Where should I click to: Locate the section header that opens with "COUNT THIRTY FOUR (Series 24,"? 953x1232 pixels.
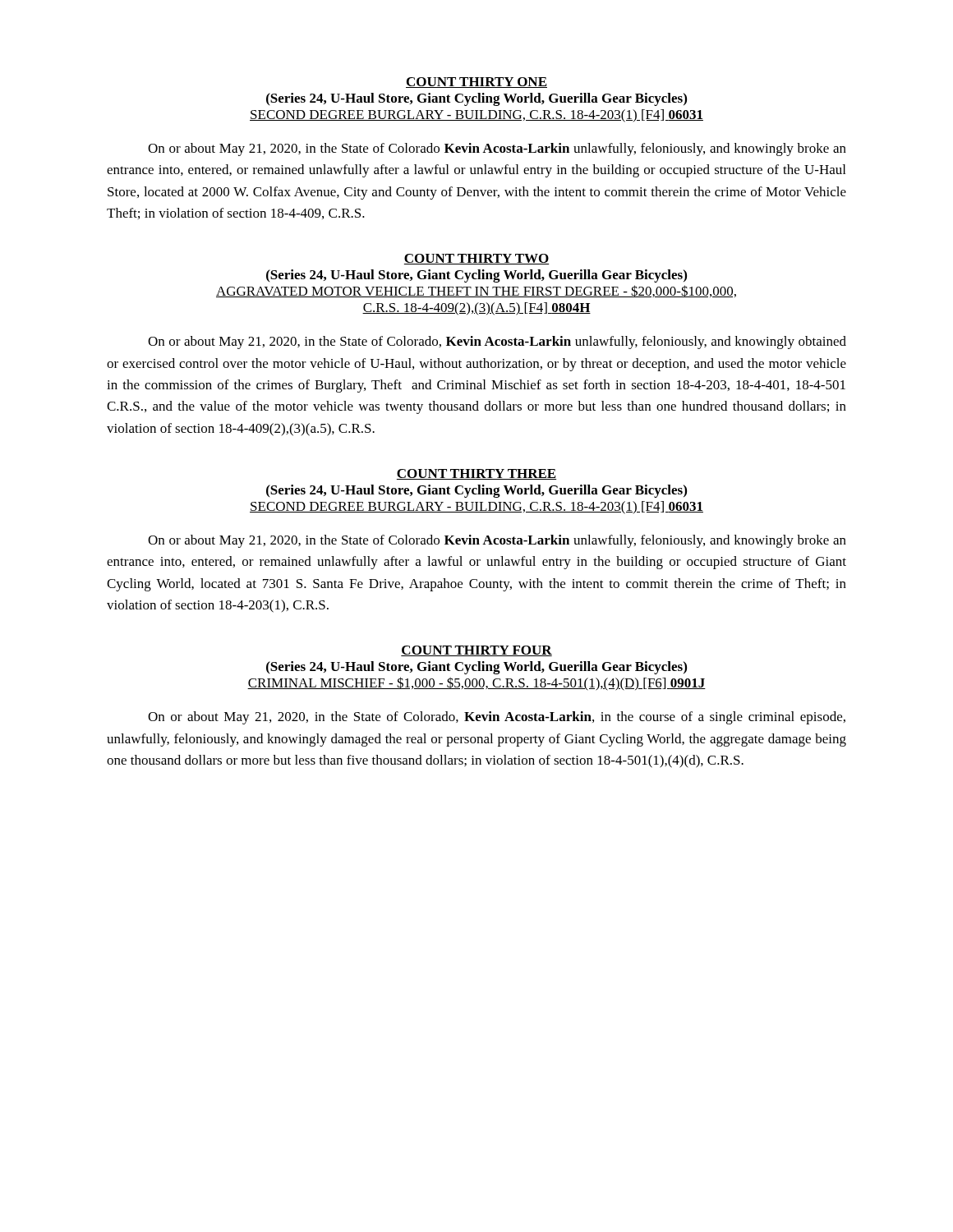[x=476, y=667]
